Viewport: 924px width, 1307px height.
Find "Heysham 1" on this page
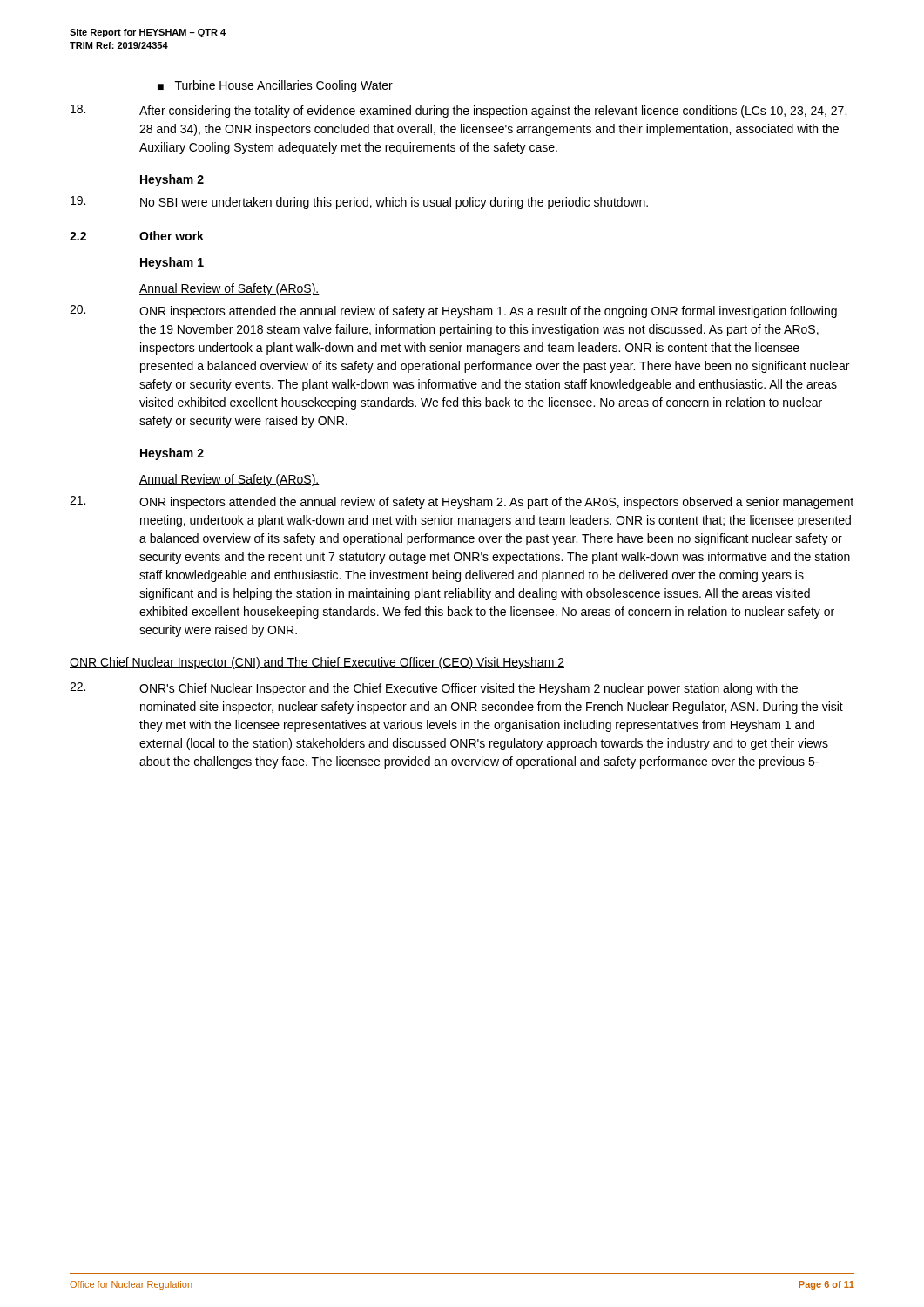point(172,262)
